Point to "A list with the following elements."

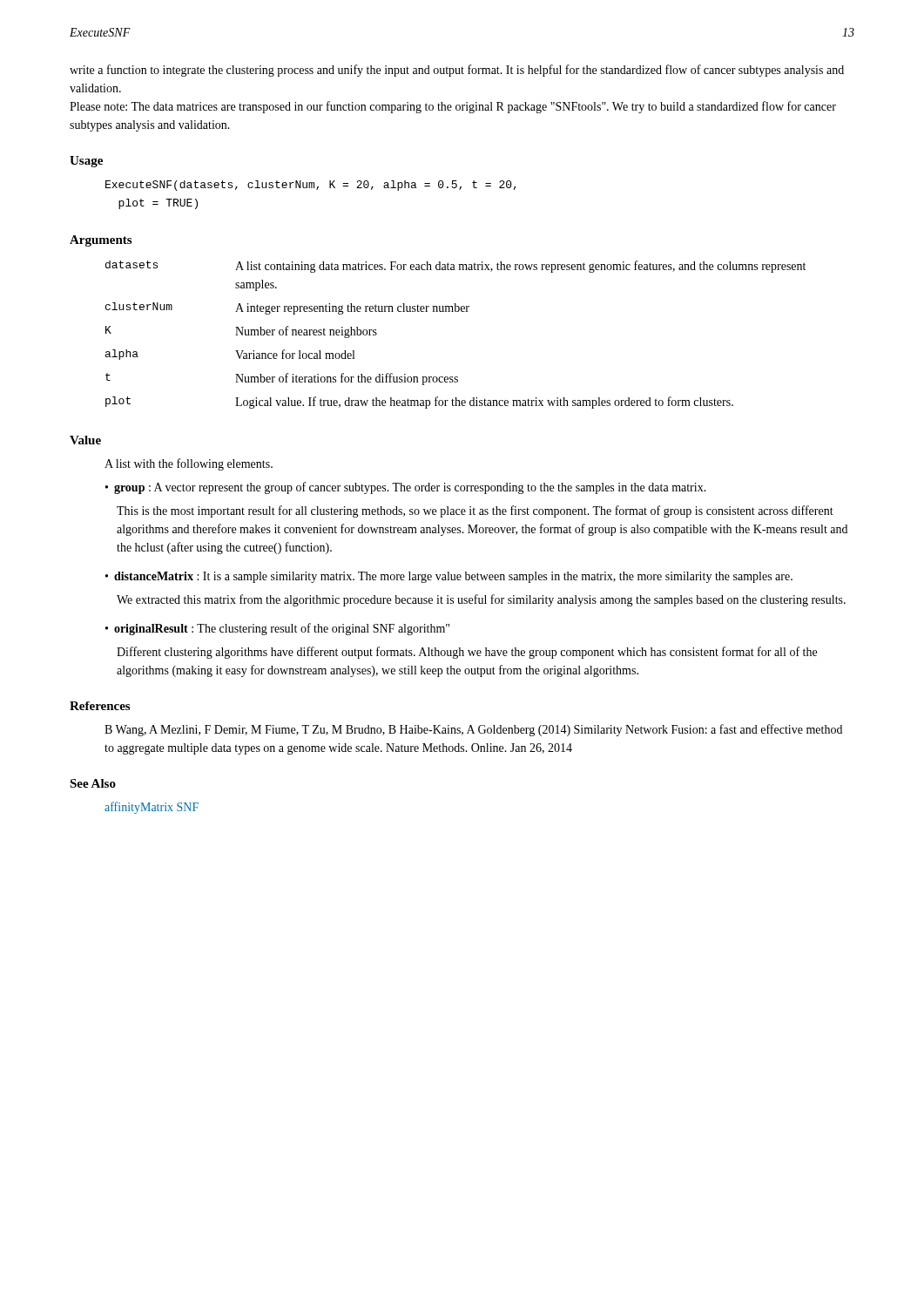(x=189, y=464)
